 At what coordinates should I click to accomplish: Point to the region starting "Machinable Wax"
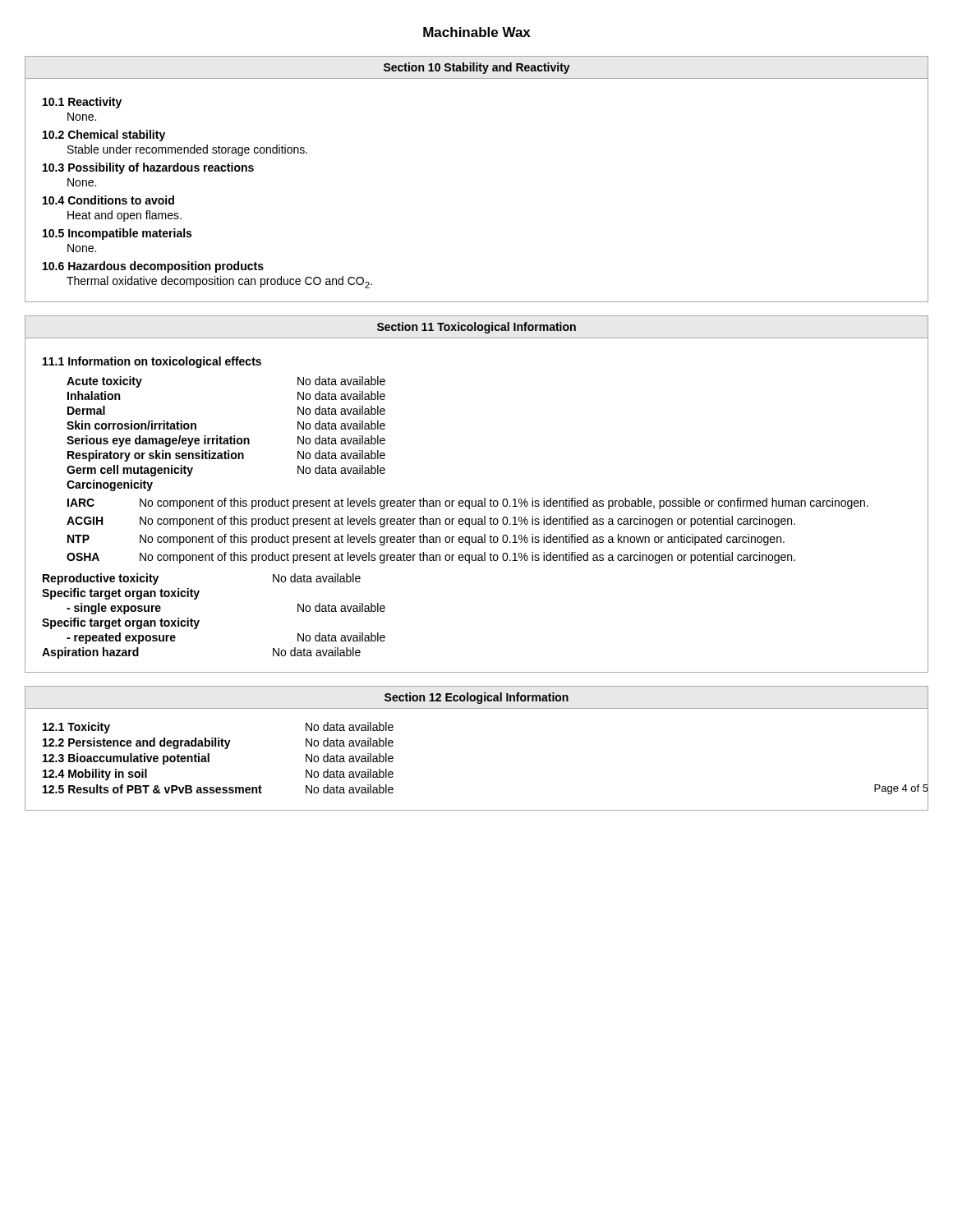pos(476,32)
